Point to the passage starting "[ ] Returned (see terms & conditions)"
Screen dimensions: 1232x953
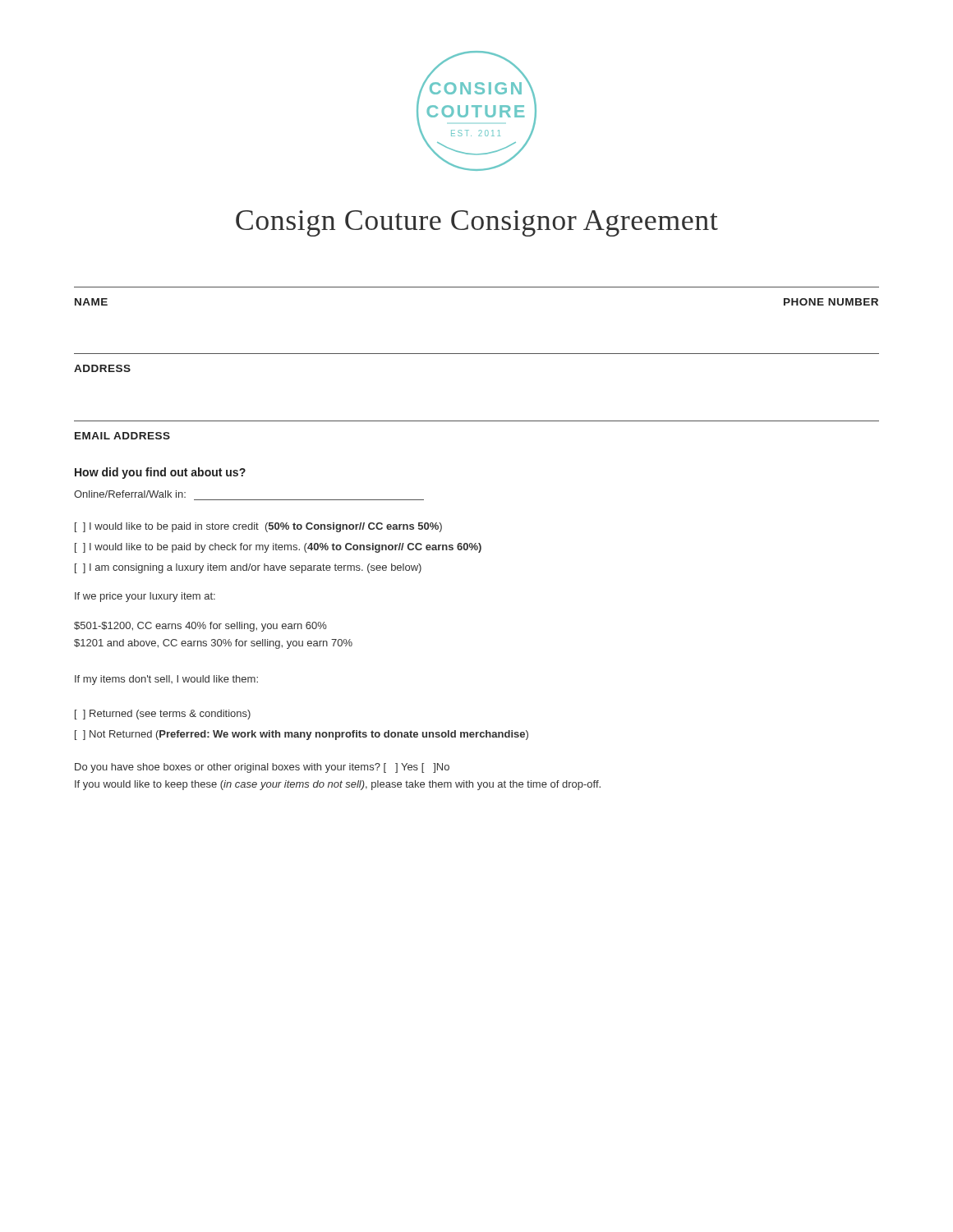(x=162, y=713)
